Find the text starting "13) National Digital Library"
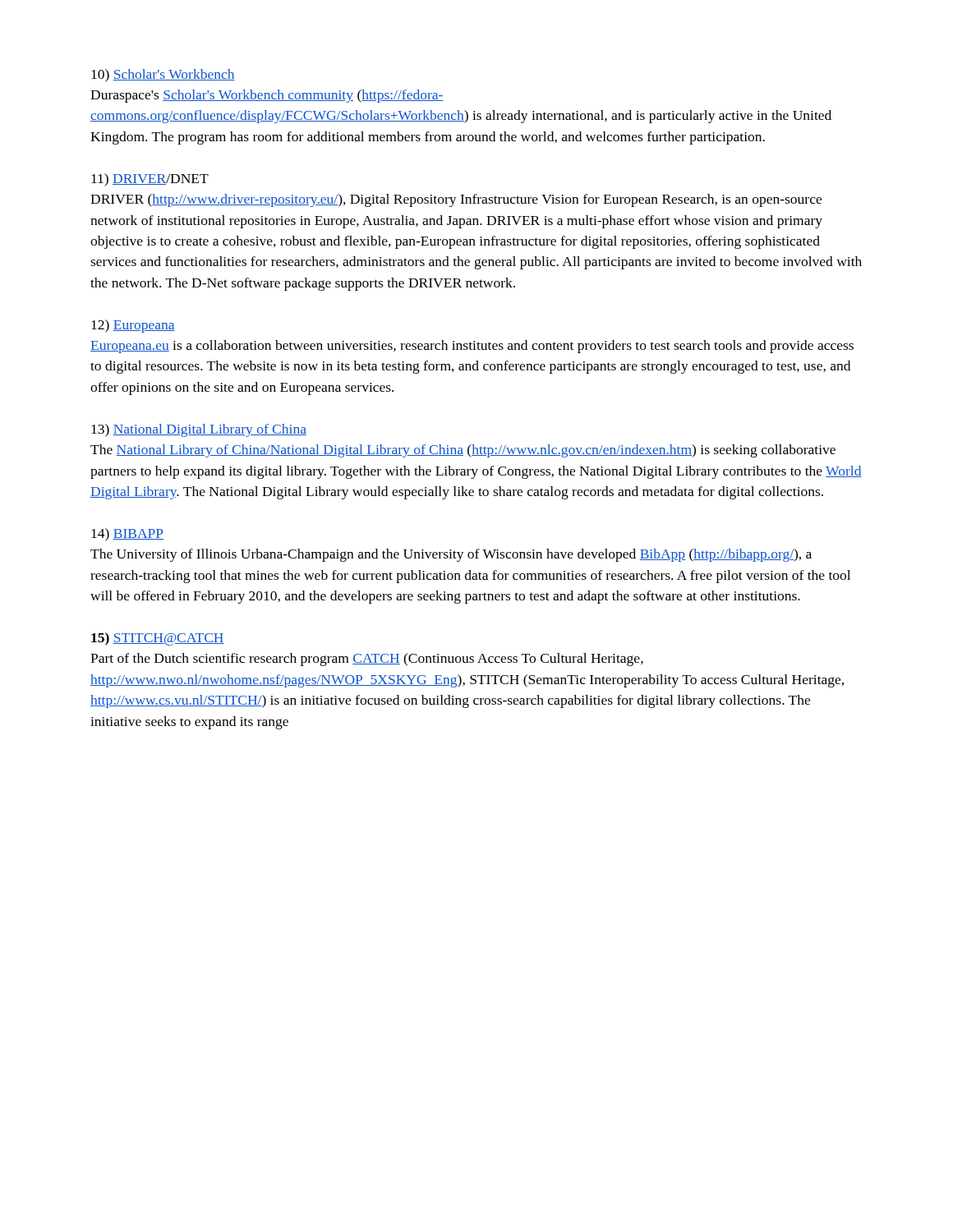The width and height of the screenshot is (953, 1232). coord(476,461)
